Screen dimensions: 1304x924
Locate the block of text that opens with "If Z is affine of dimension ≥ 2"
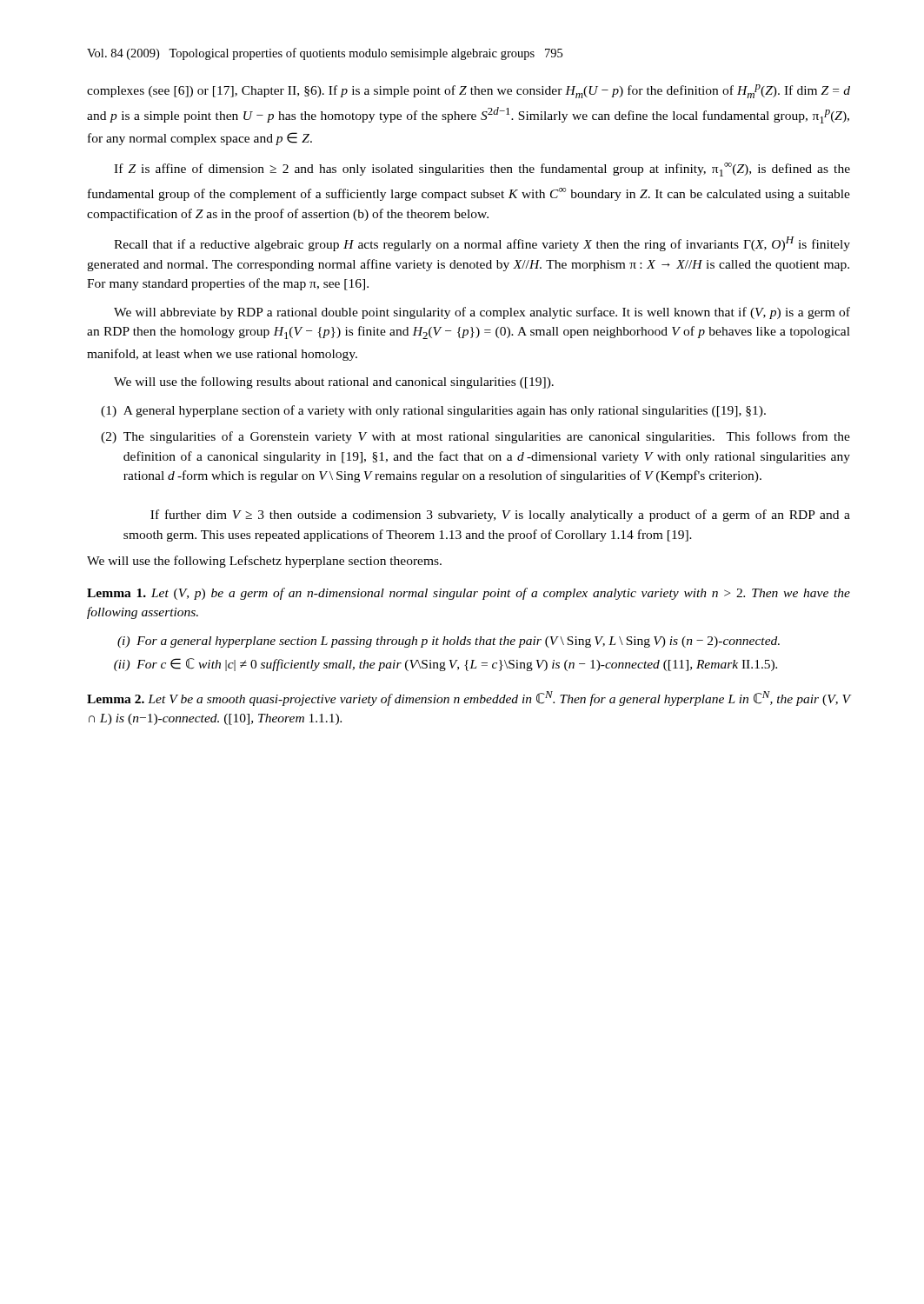(469, 190)
